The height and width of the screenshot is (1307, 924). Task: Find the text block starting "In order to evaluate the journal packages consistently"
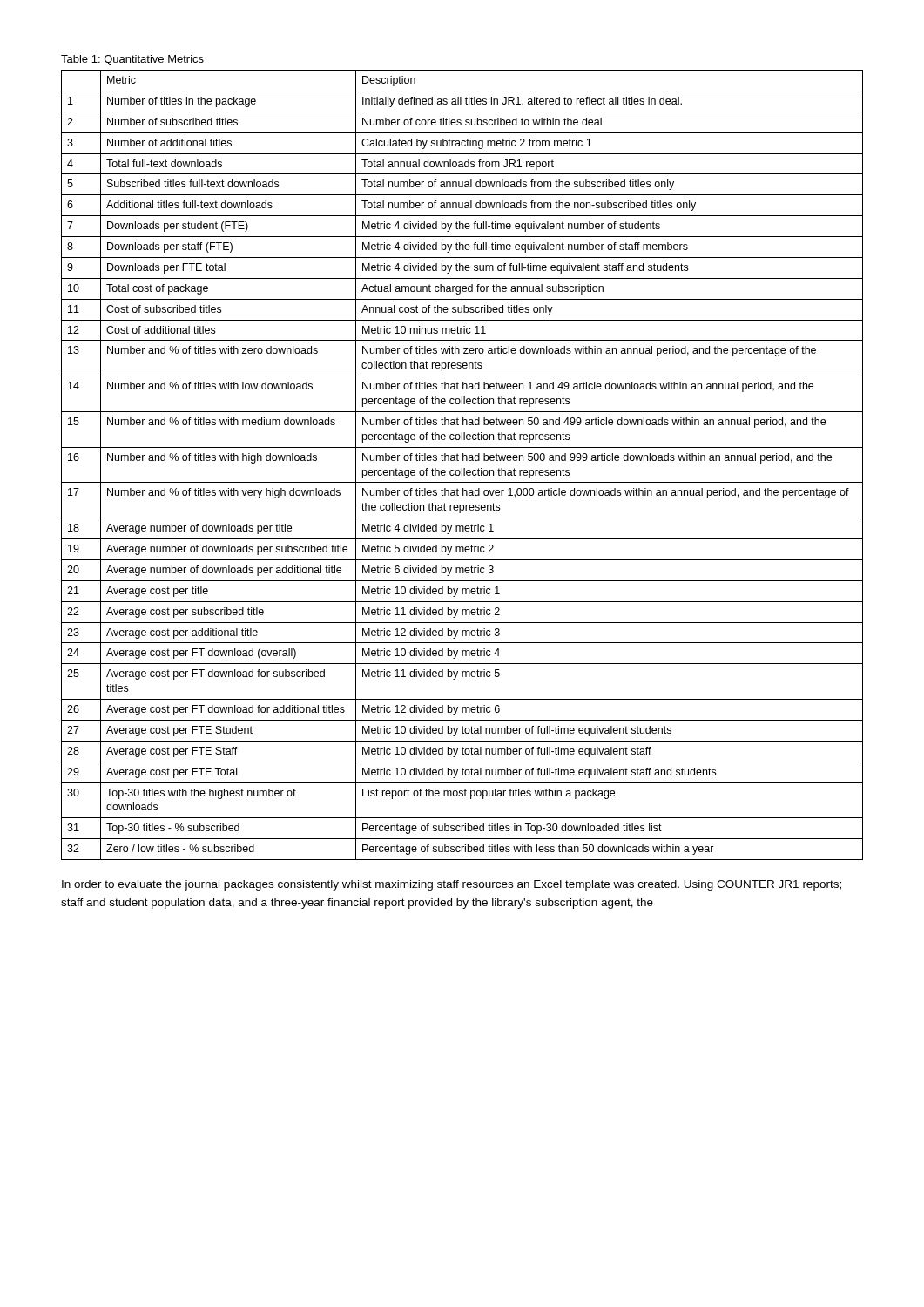click(x=452, y=893)
